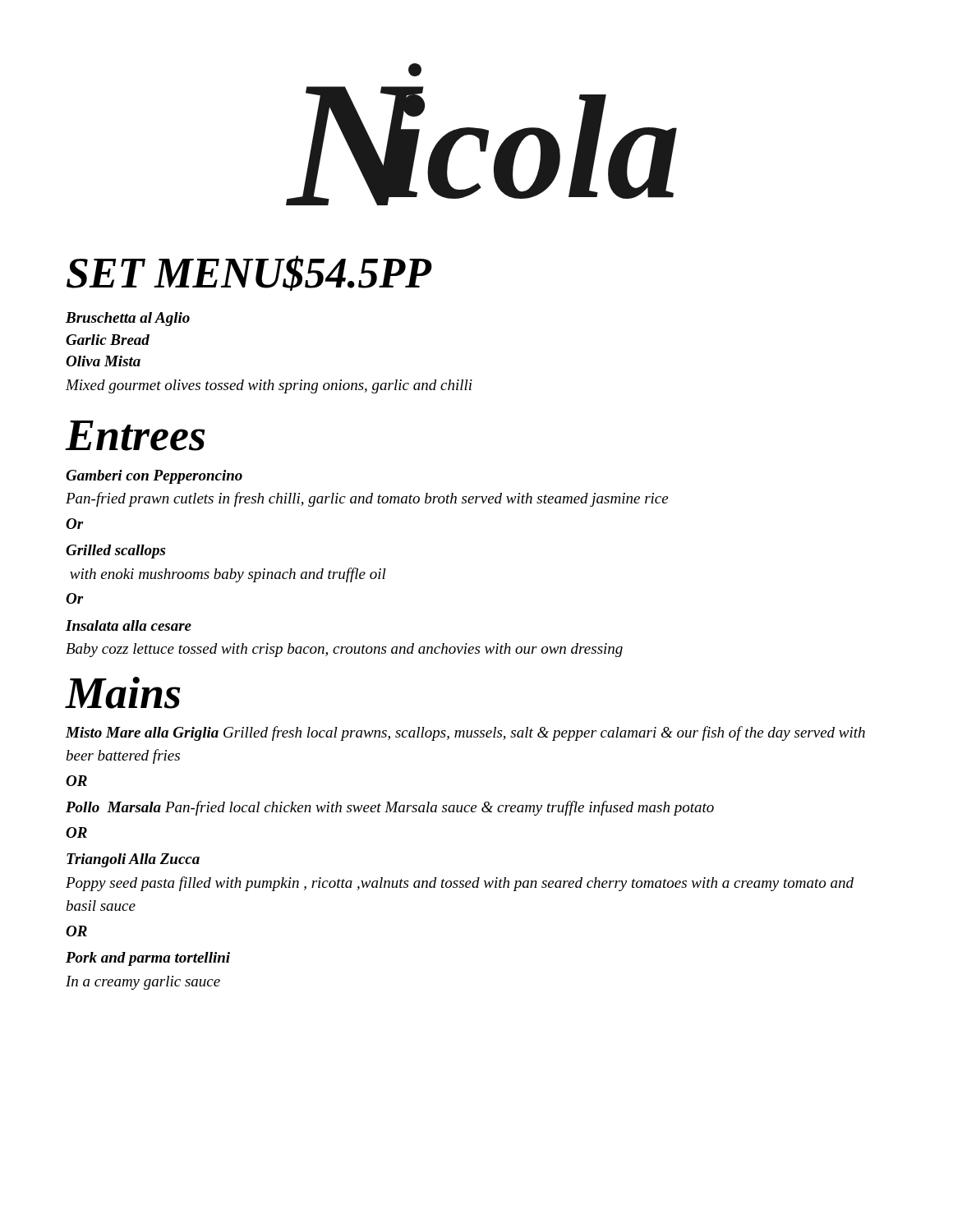This screenshot has height=1232, width=953.
Task: Navigate to the passage starting "Gamberi con Pepperoncino Pan-fried prawn cutlets in"
Action: [x=154, y=477]
